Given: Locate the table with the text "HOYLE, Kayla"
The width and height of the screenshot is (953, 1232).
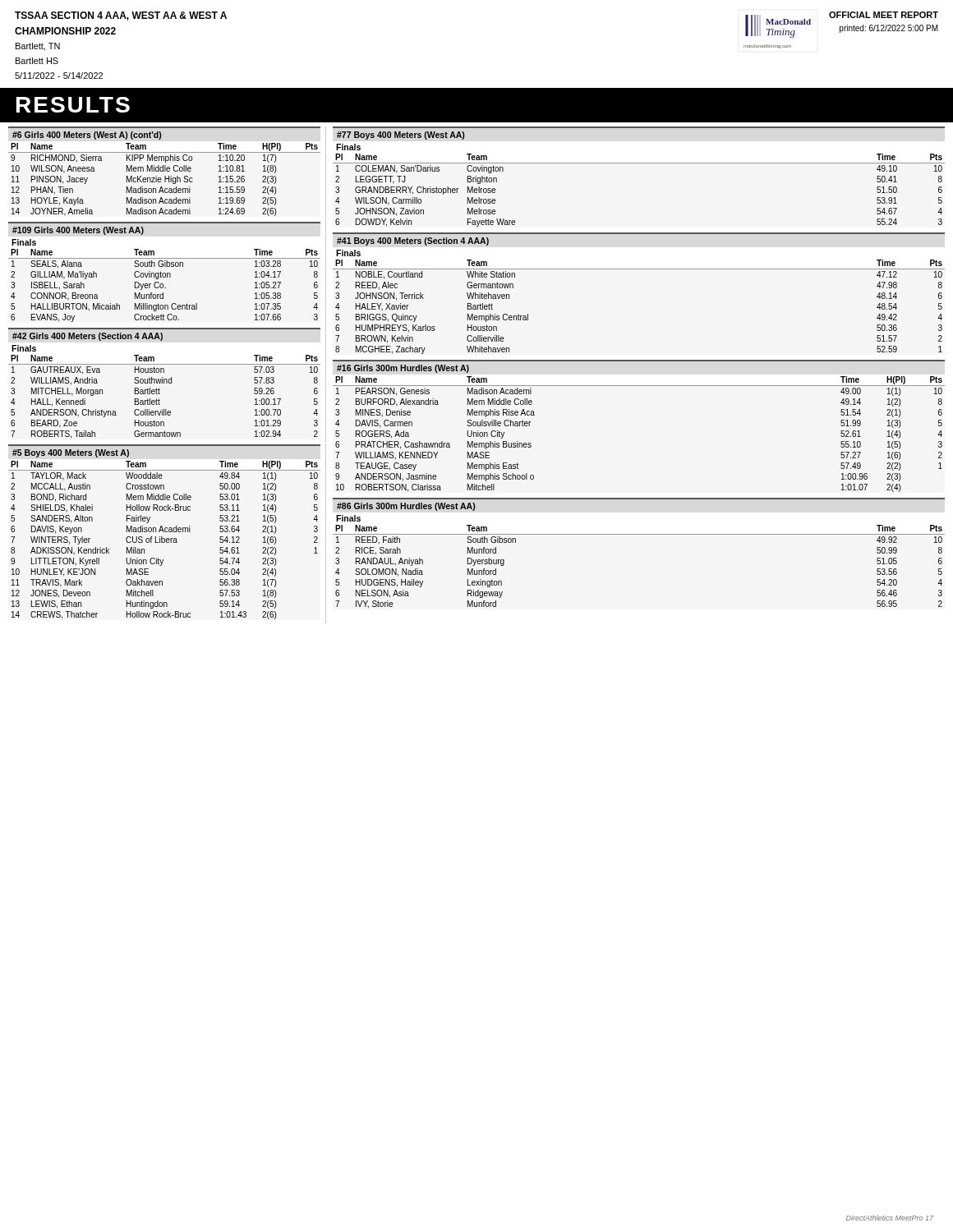Looking at the screenshot, I should pos(164,179).
